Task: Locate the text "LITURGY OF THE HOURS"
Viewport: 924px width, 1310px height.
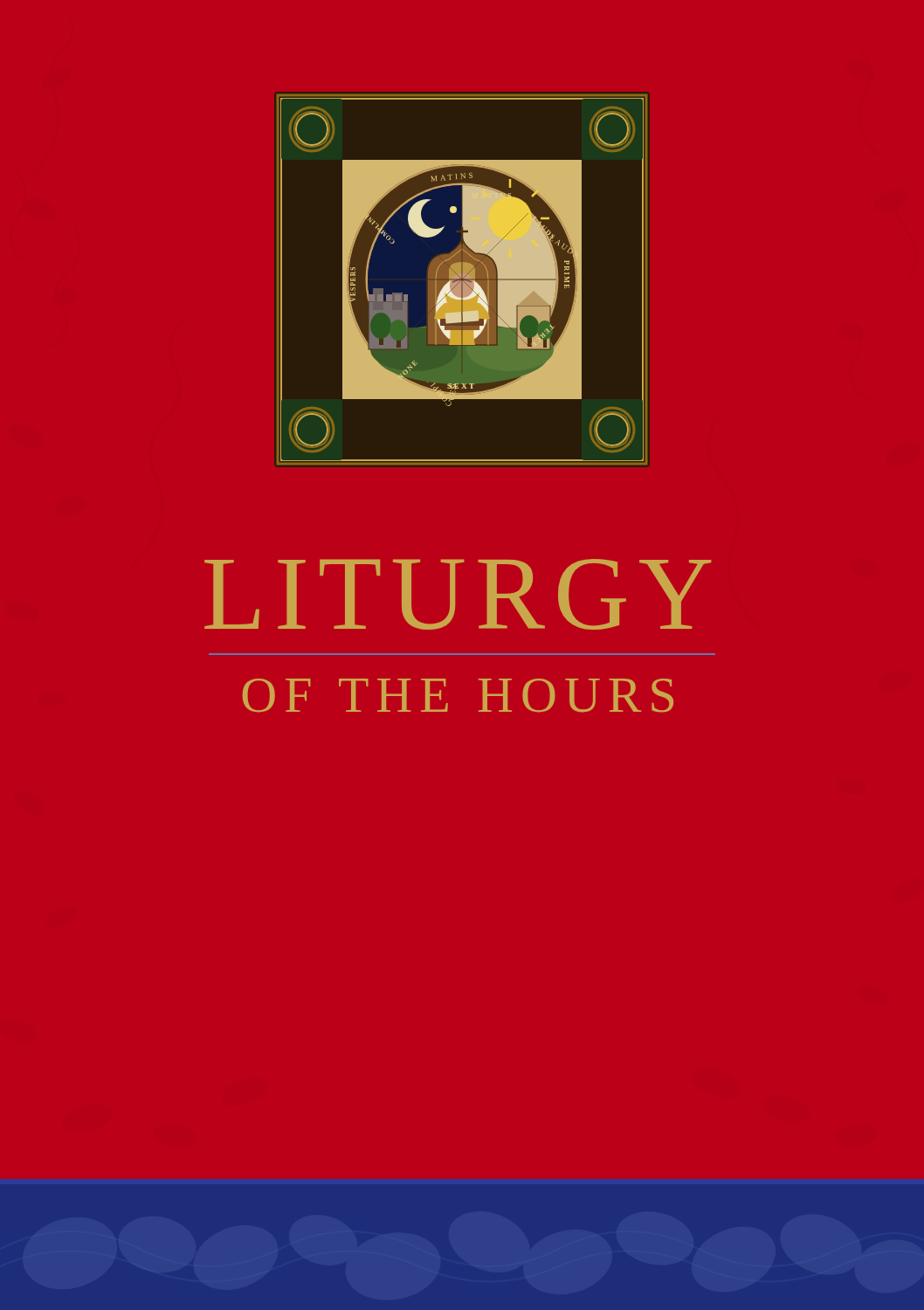Action: click(x=462, y=633)
